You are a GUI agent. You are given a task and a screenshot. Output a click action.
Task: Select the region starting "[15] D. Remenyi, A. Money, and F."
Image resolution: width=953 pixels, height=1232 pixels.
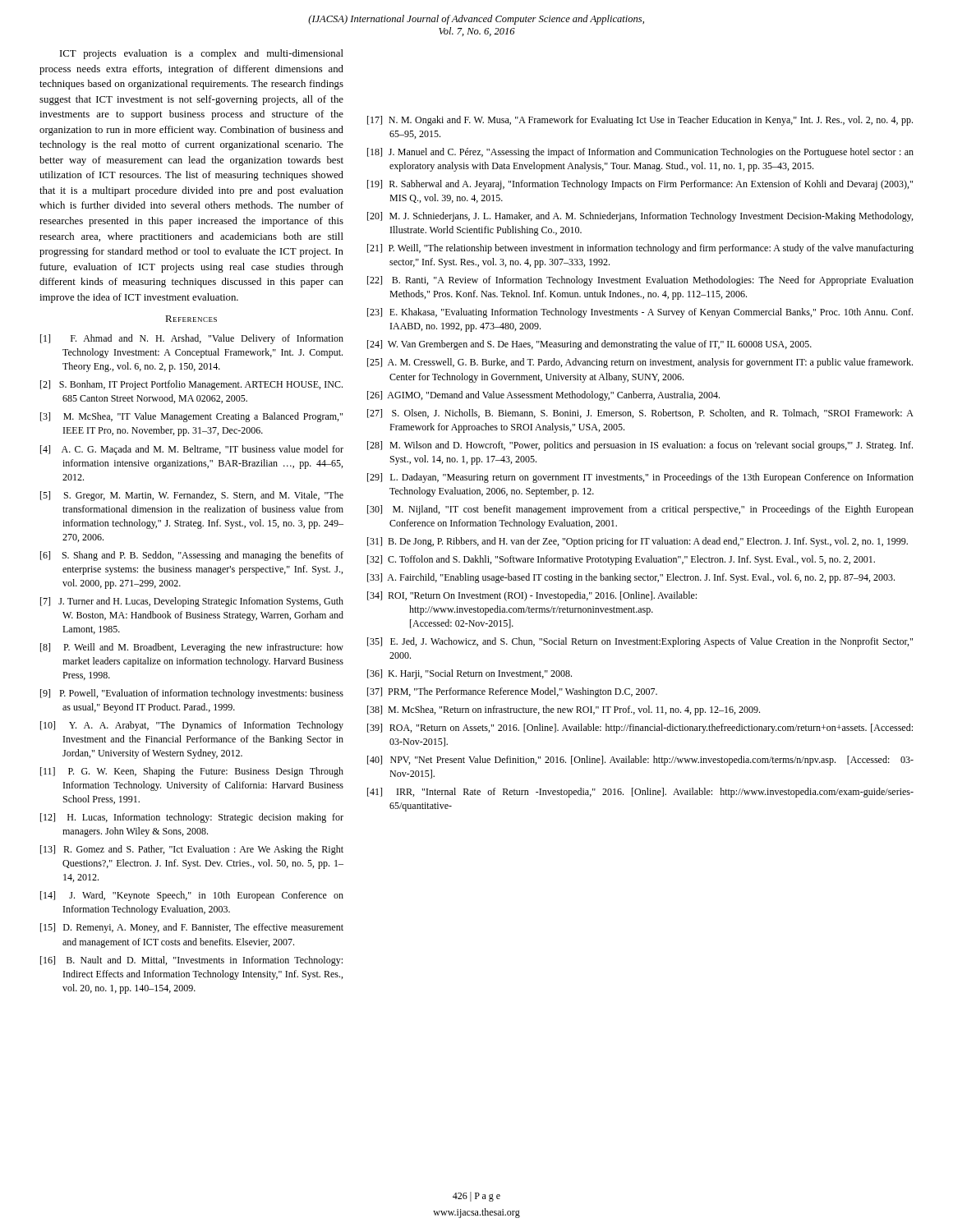click(x=191, y=935)
